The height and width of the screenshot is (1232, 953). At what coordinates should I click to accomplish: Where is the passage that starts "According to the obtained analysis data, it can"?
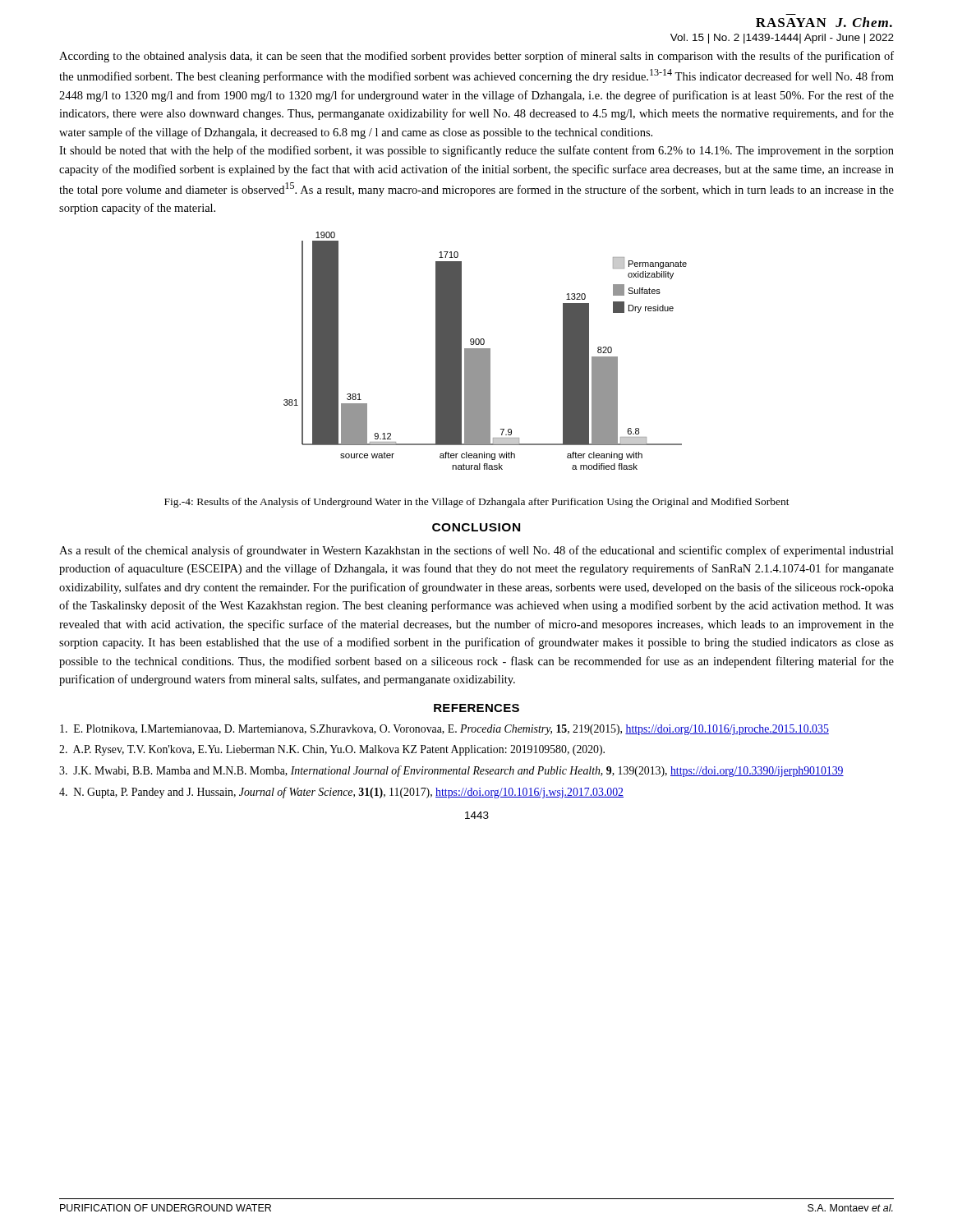point(476,132)
